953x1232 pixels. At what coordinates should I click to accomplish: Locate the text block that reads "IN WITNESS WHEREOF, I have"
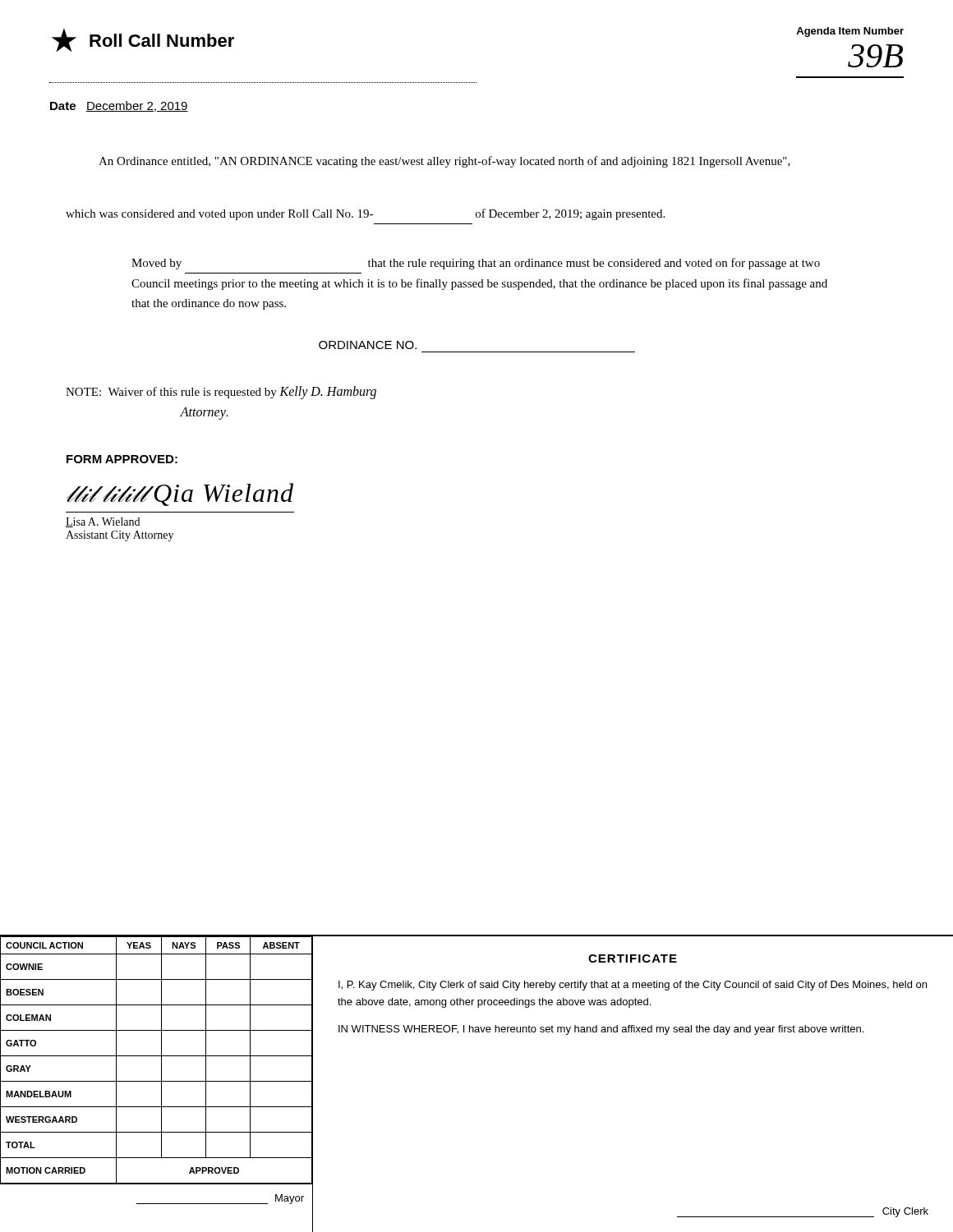(x=601, y=1028)
